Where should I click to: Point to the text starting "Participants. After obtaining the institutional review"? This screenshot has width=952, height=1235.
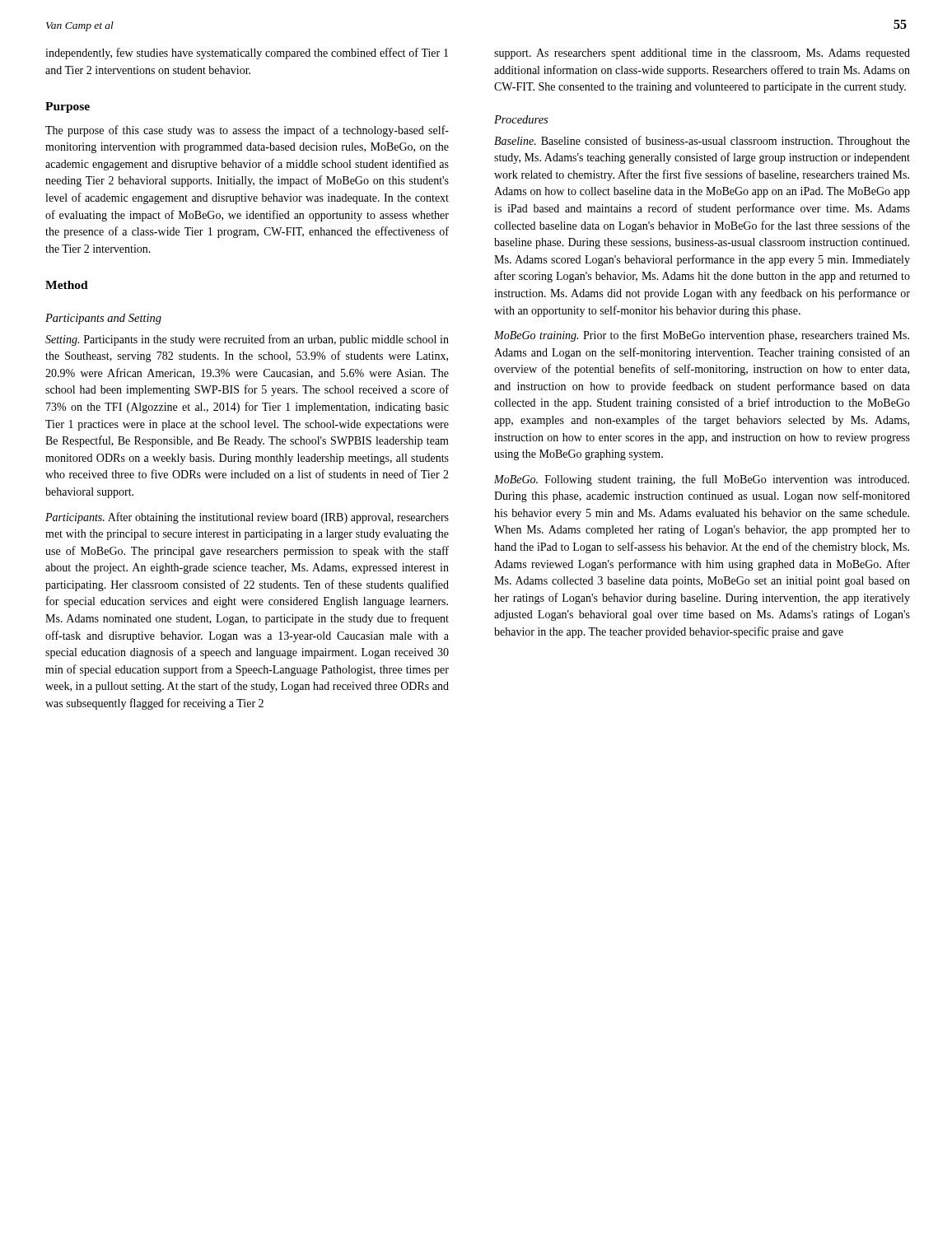[x=247, y=610]
